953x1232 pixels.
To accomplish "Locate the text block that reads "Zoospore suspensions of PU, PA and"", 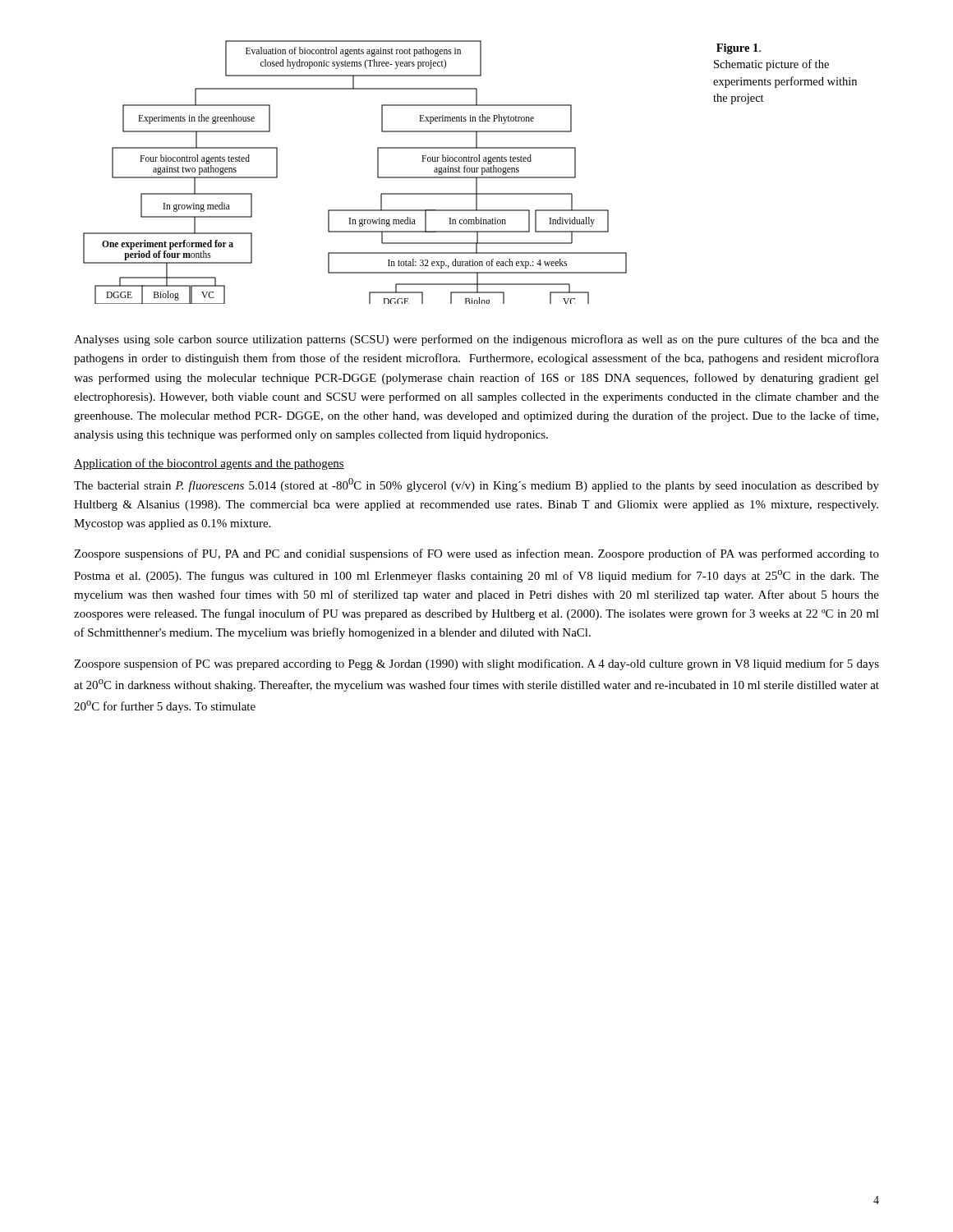I will [476, 593].
